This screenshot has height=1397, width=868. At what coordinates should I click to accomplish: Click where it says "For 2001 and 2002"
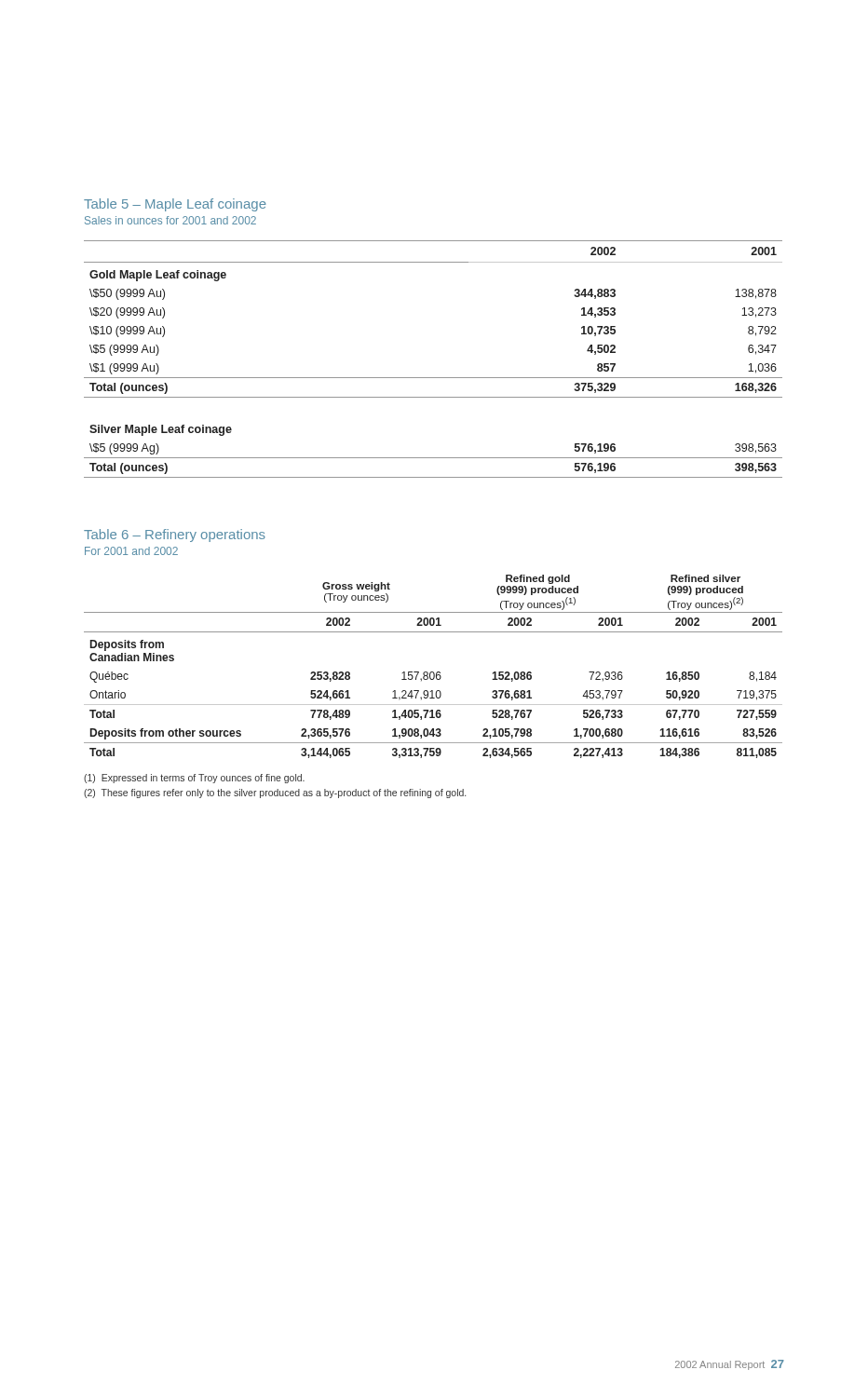click(131, 551)
